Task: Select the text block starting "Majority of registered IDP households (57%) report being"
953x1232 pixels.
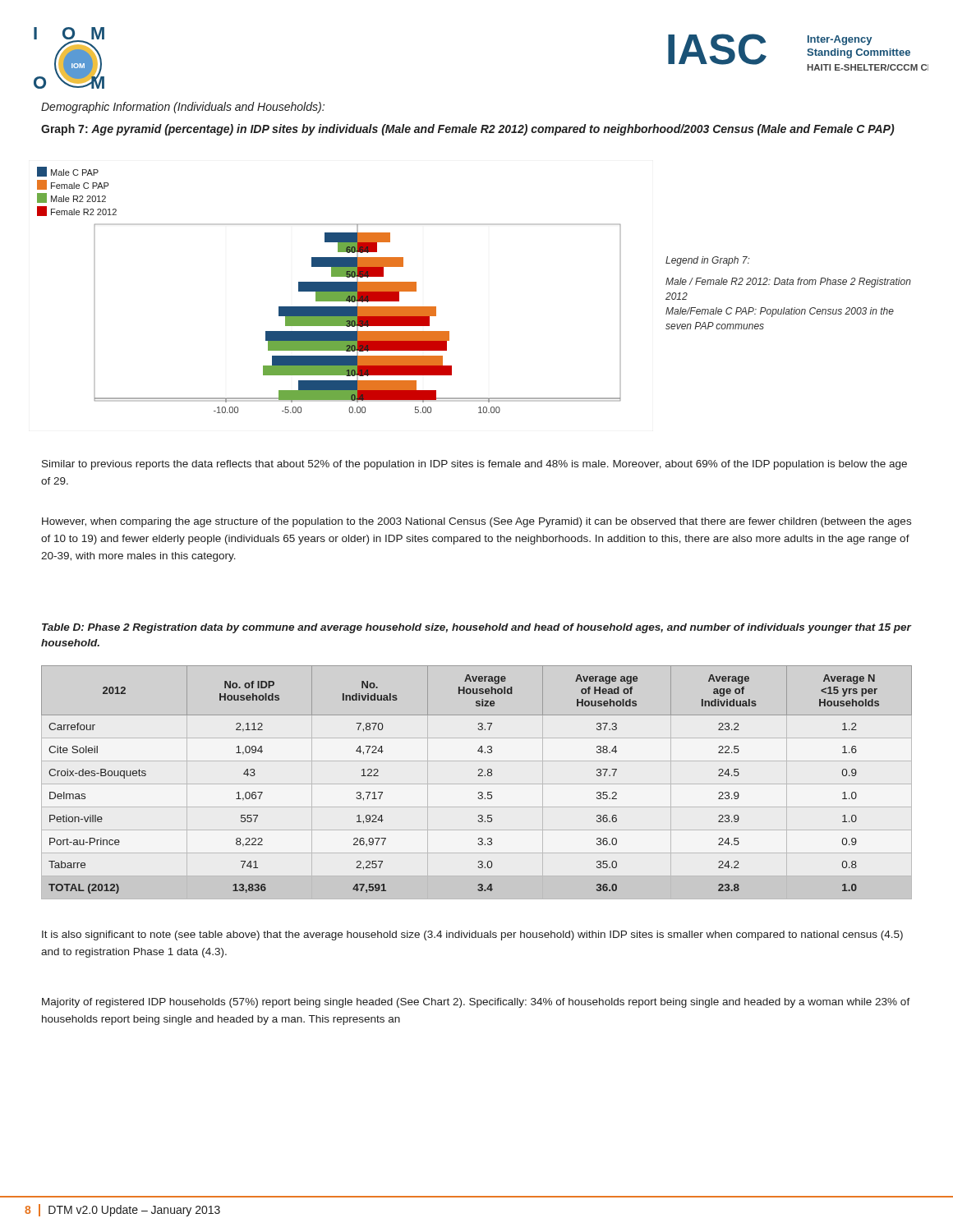Action: [x=475, y=1010]
